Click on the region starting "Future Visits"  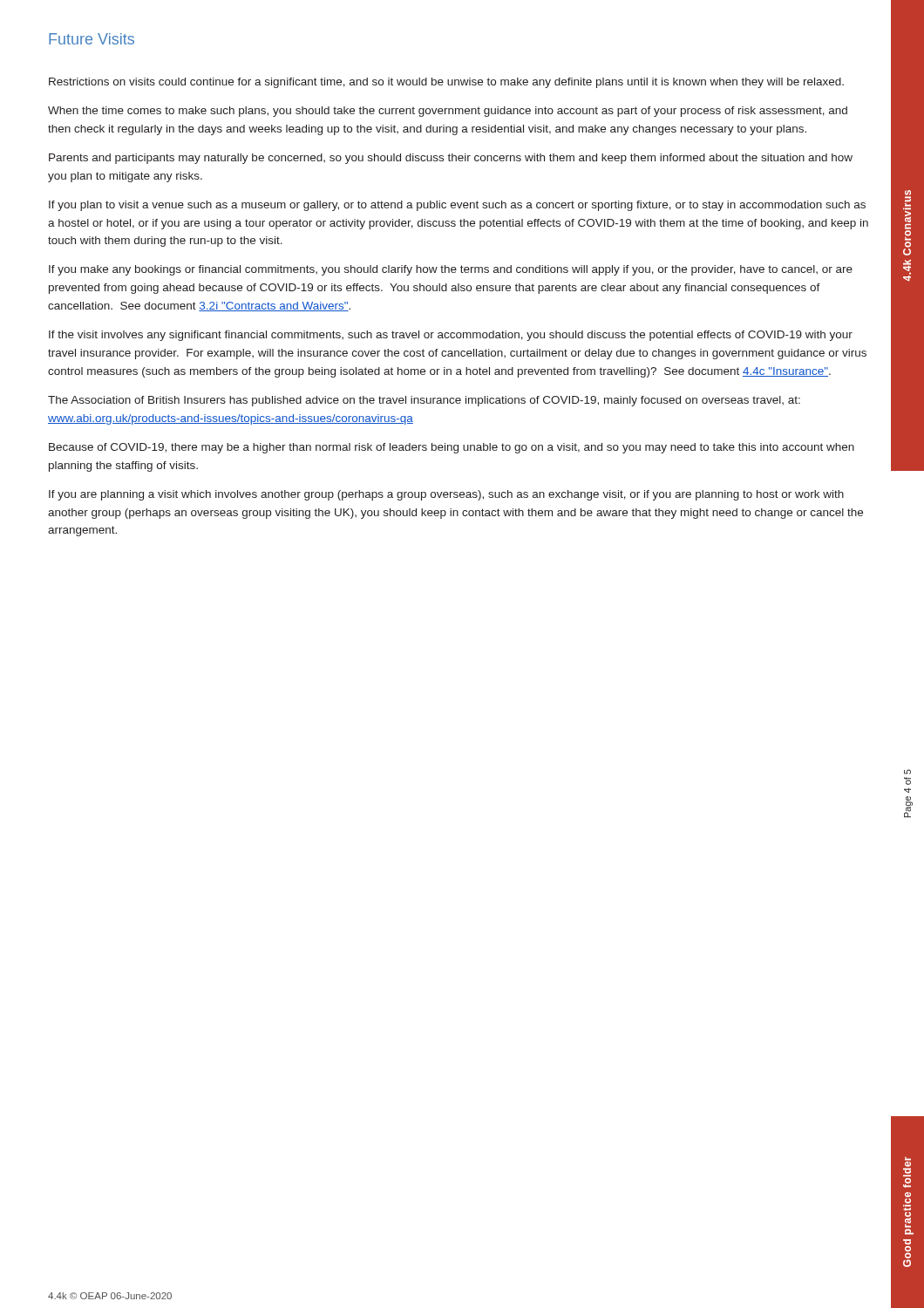click(x=91, y=40)
